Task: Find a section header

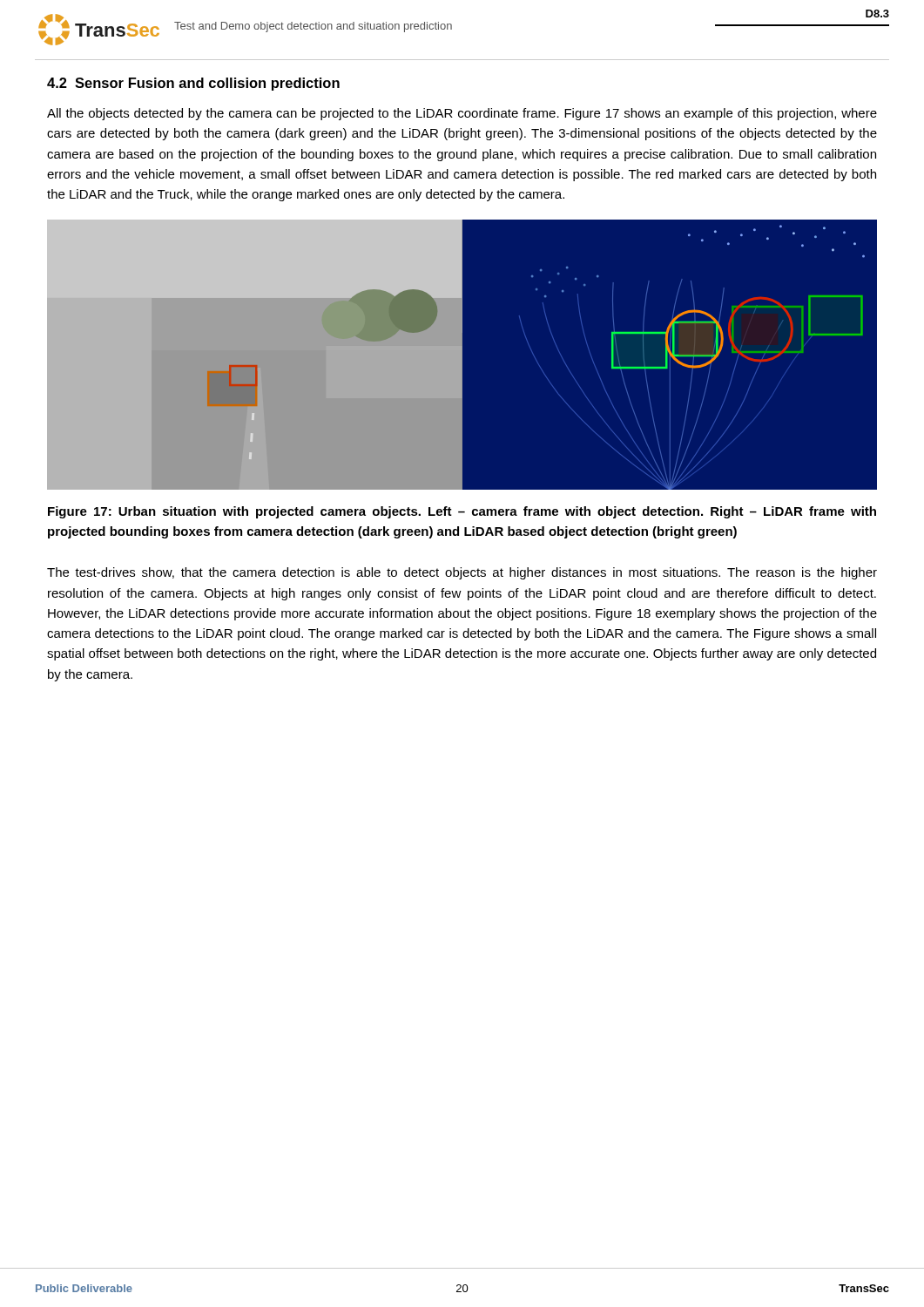Action: pos(194,83)
